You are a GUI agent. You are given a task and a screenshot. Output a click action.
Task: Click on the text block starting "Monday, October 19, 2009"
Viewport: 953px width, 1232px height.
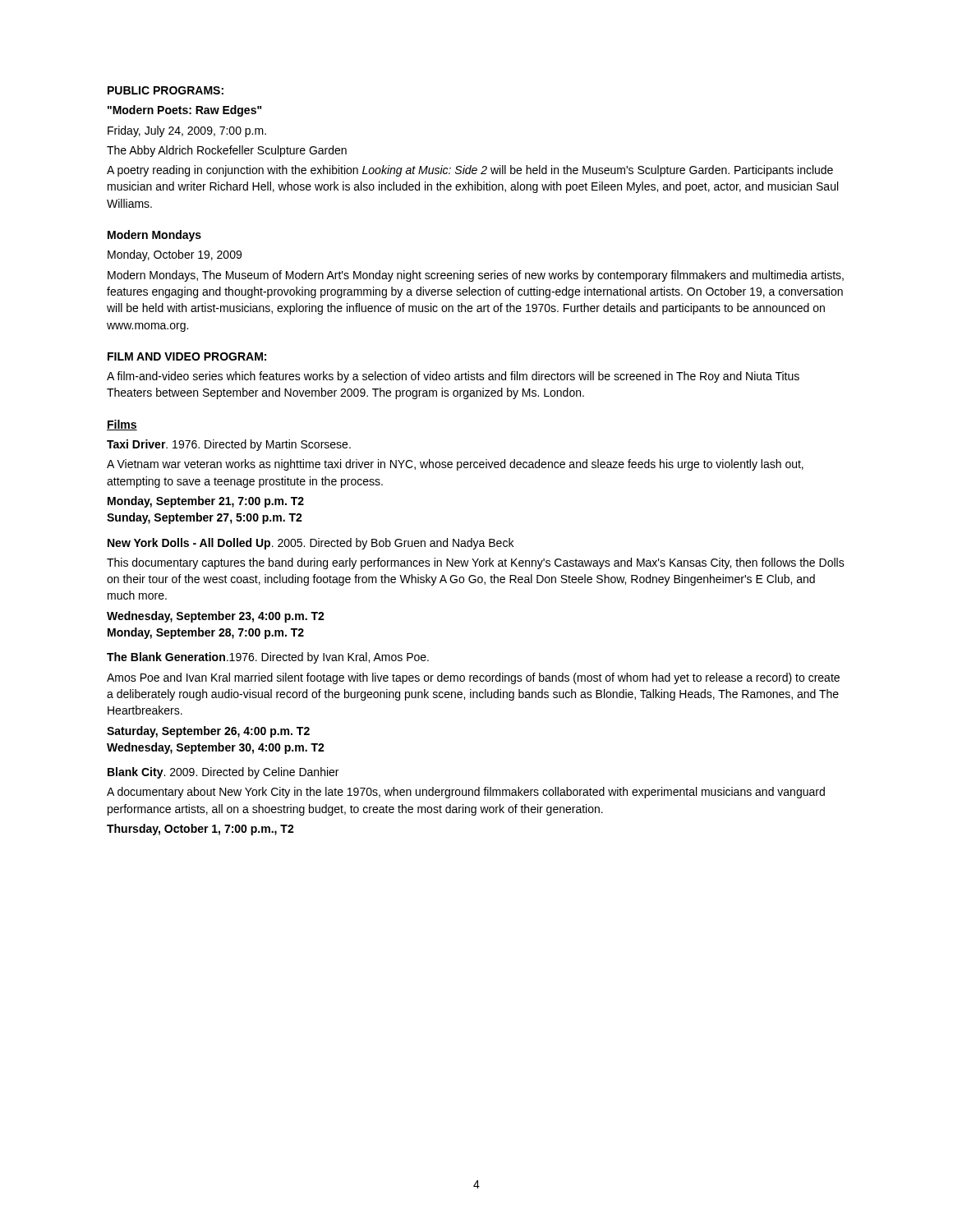[x=175, y=255]
